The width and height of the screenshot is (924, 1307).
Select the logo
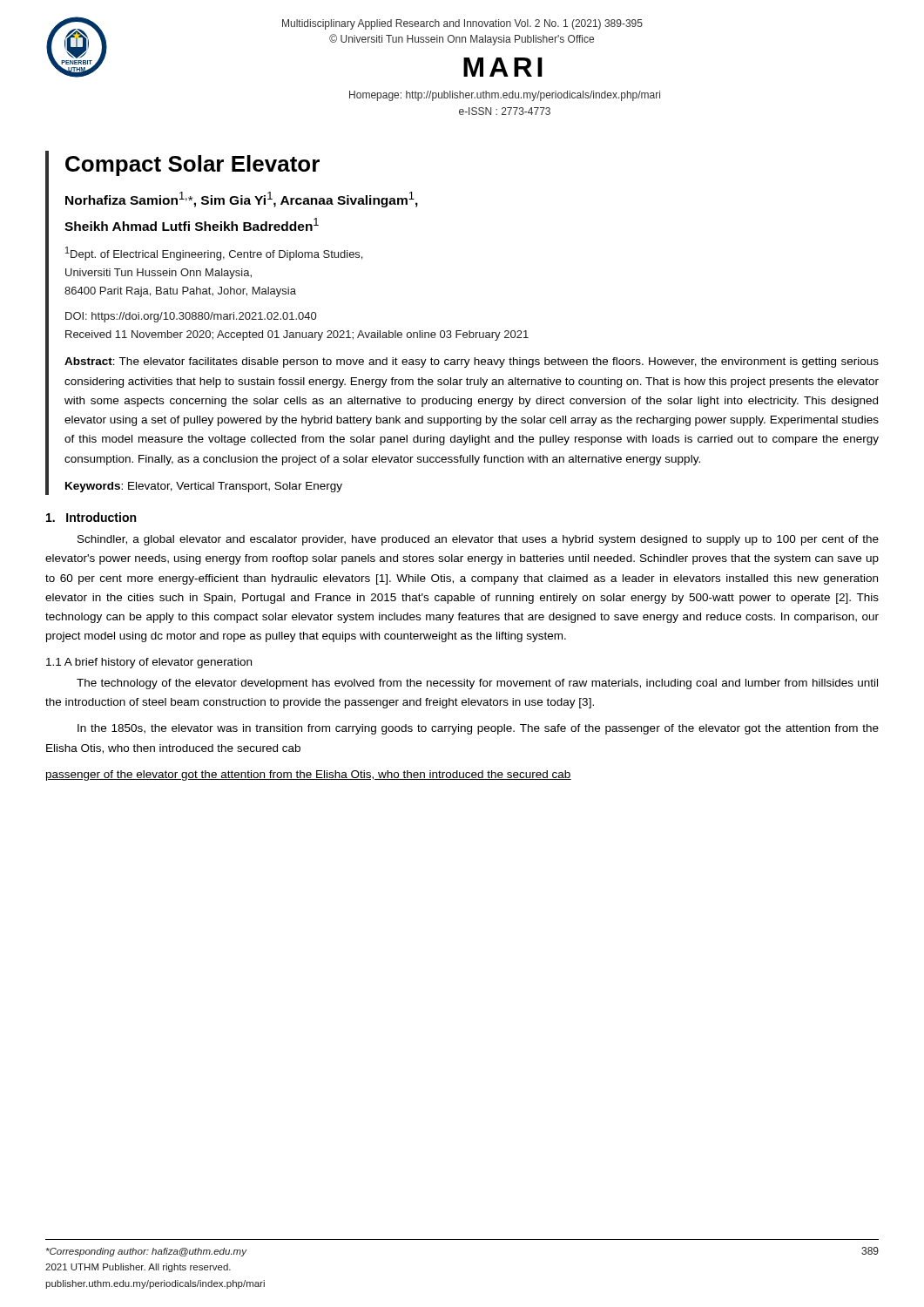[x=77, y=47]
